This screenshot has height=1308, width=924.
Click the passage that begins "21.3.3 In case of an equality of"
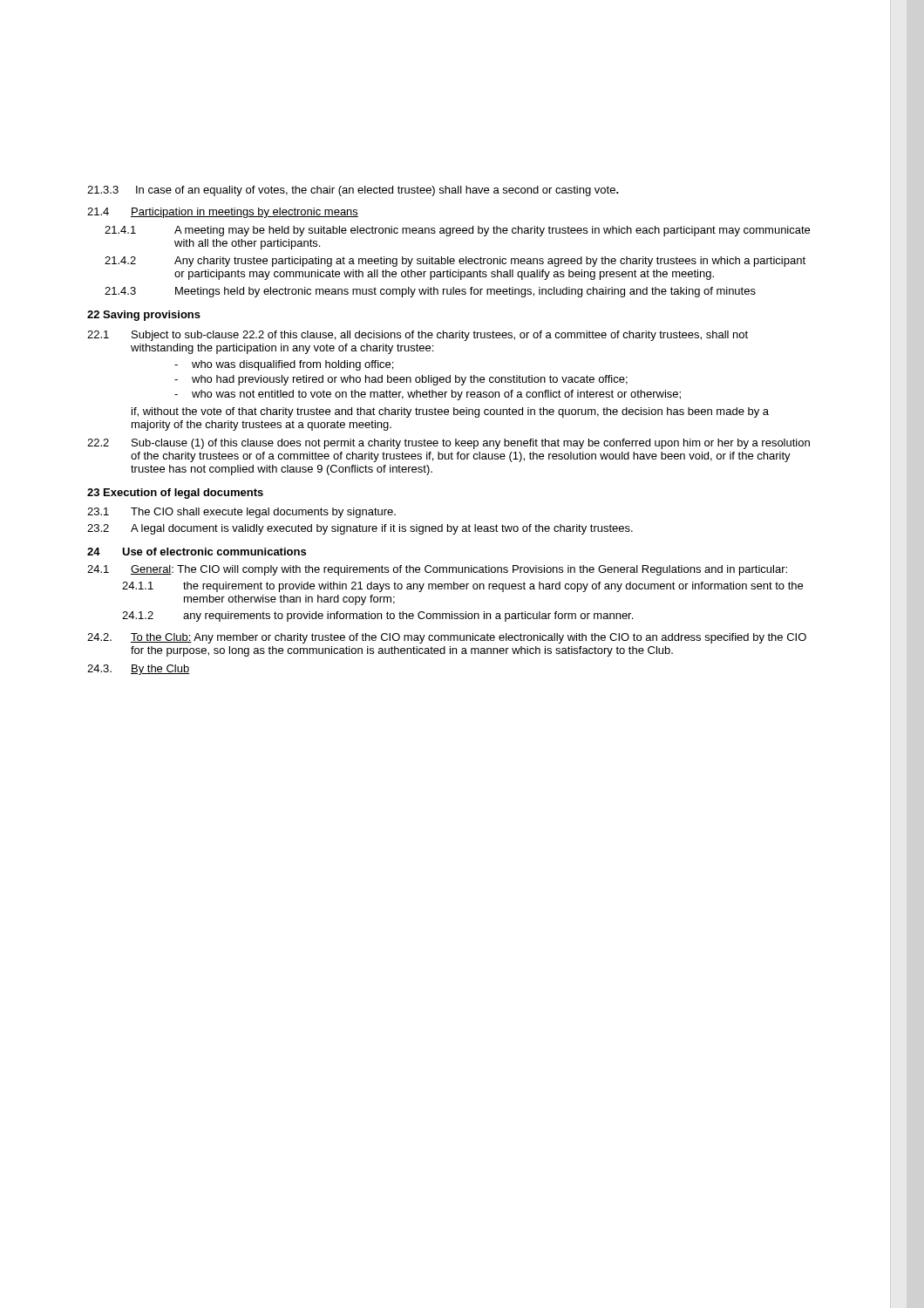click(449, 190)
